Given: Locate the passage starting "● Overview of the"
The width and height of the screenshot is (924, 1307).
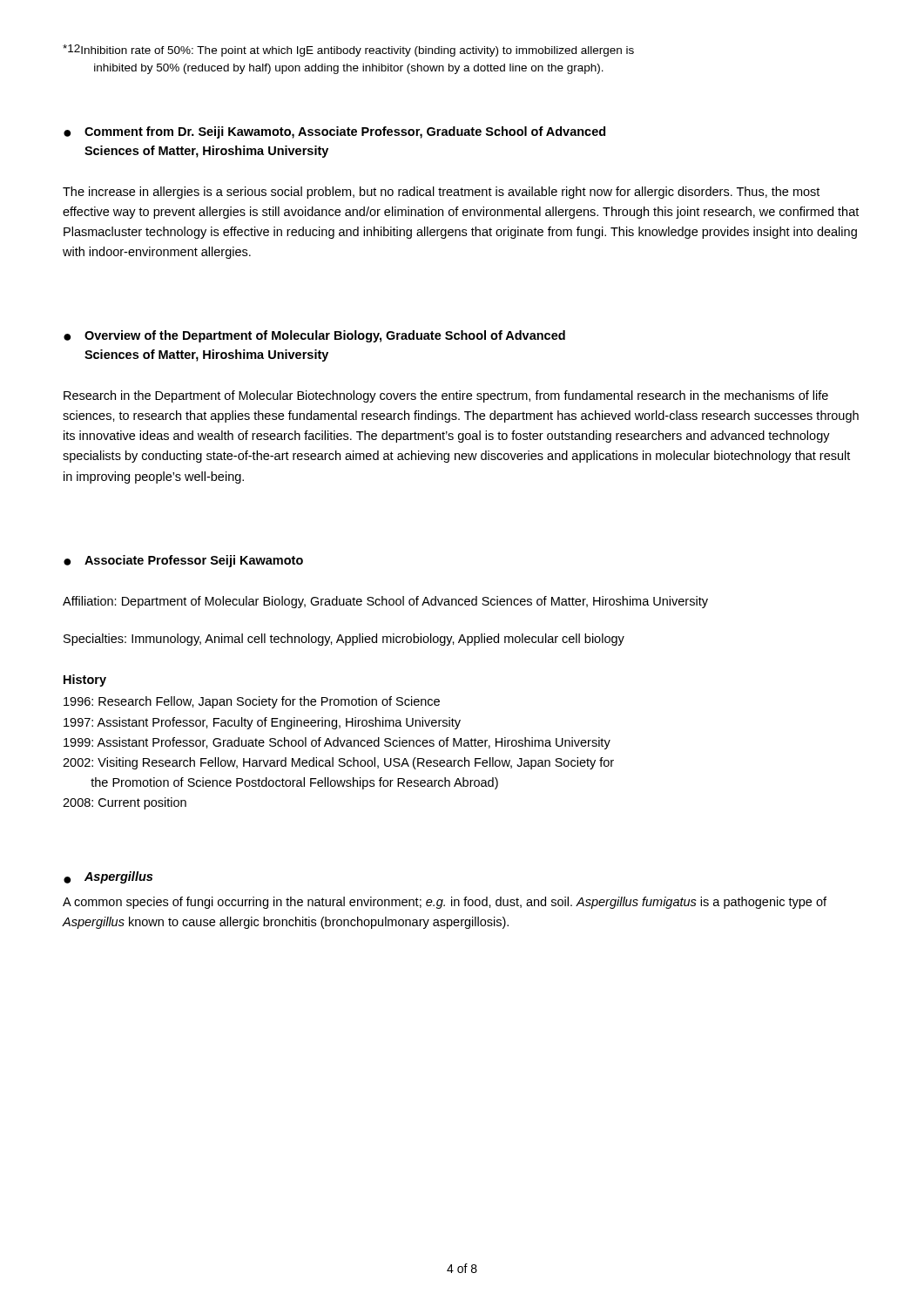Looking at the screenshot, I should point(314,346).
